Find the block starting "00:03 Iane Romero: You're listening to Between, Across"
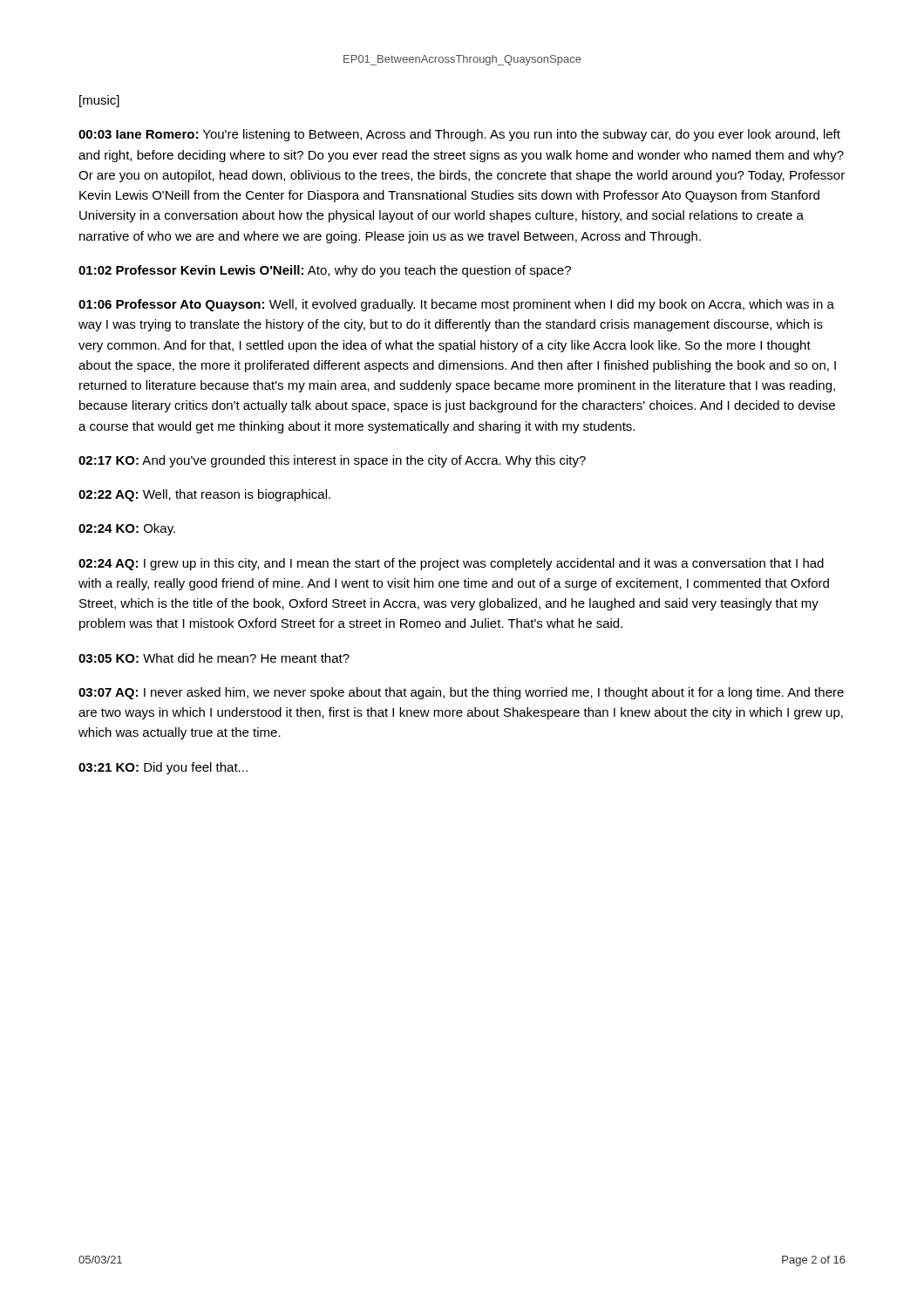The image size is (924, 1308). coord(462,185)
